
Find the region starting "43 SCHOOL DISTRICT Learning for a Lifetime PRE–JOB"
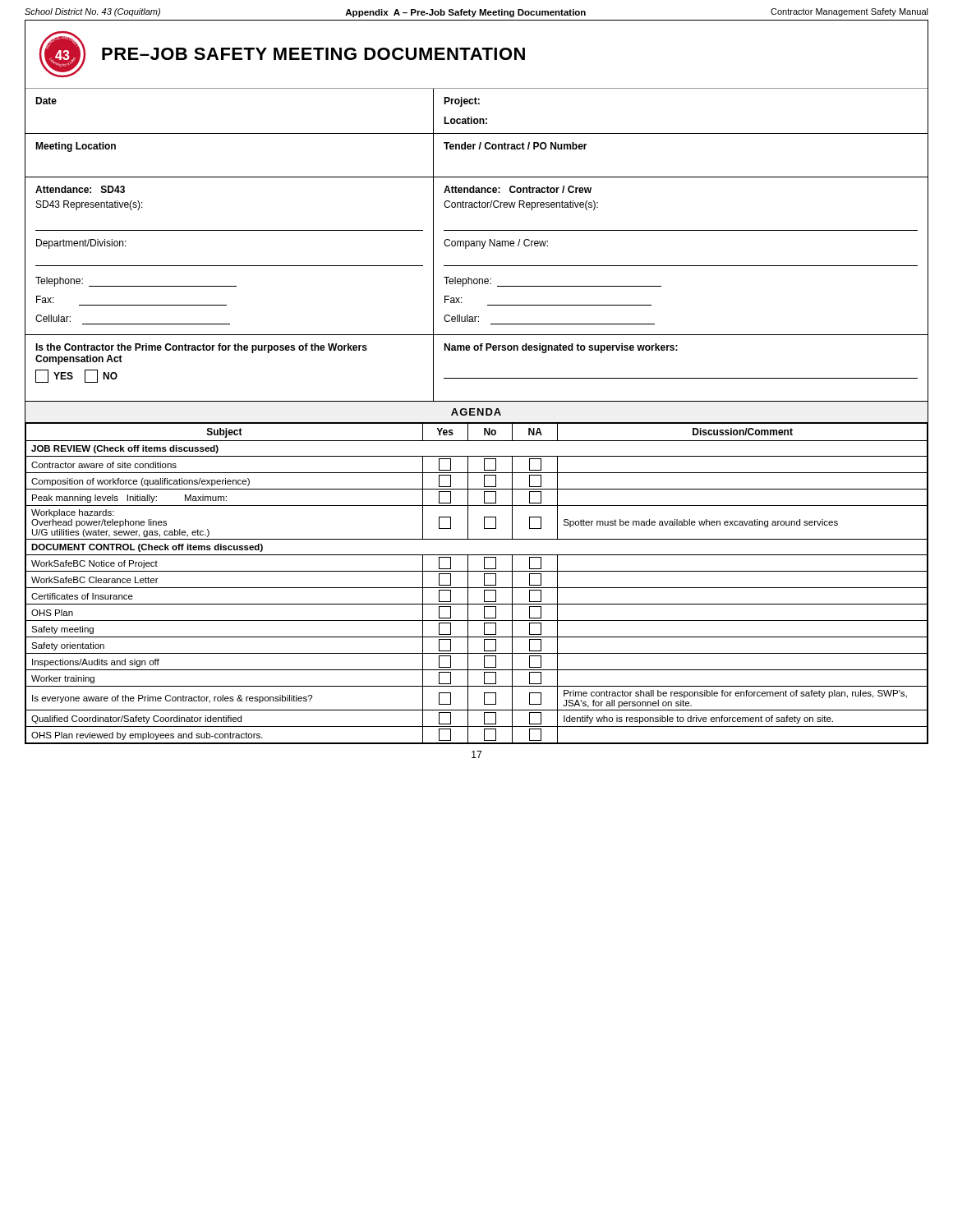tap(282, 53)
